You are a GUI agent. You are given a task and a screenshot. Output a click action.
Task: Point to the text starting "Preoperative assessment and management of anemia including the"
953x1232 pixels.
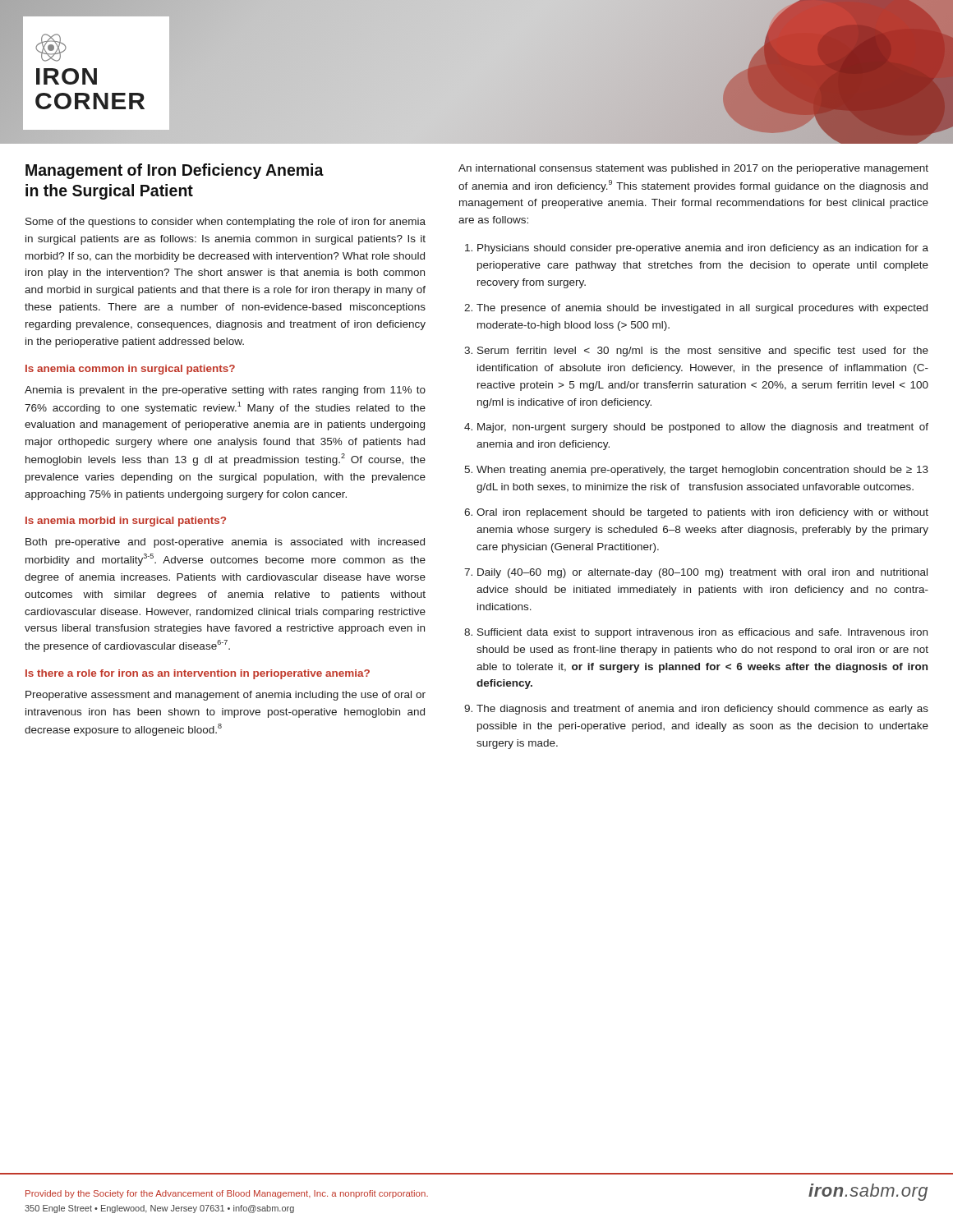(x=225, y=712)
